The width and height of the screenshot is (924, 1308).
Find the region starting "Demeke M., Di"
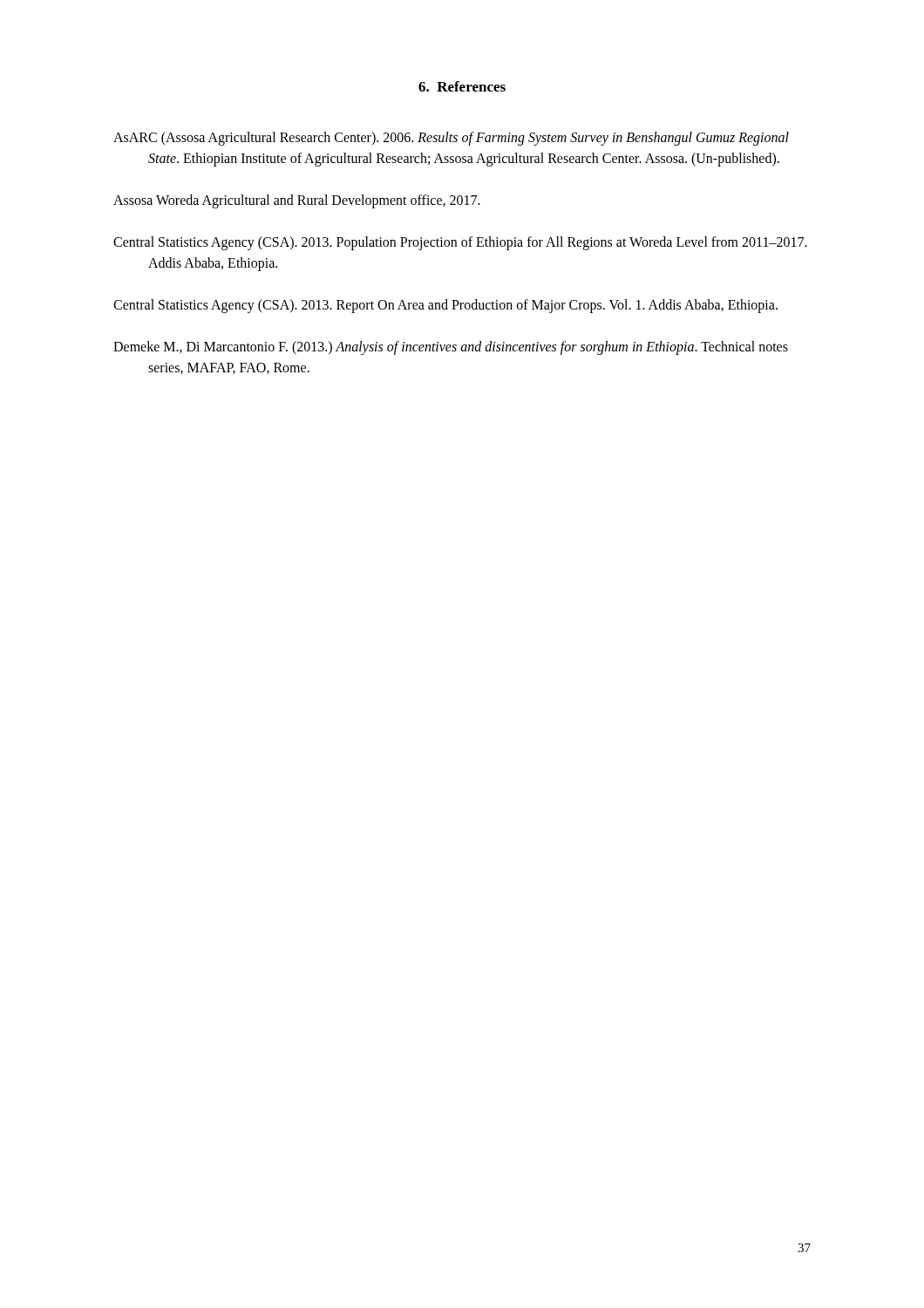pos(451,357)
